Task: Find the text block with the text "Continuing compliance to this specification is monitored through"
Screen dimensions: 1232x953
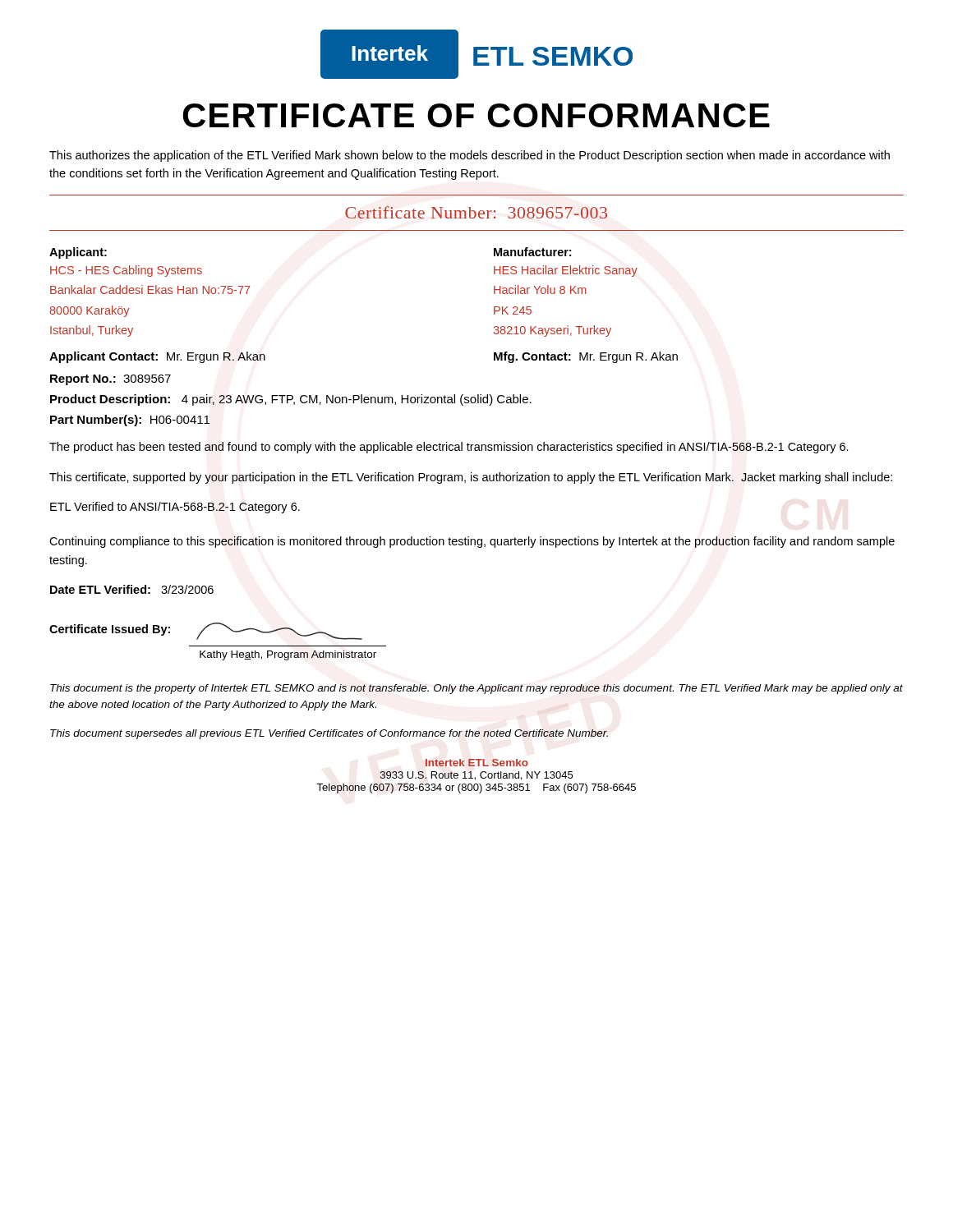Action: click(x=472, y=551)
